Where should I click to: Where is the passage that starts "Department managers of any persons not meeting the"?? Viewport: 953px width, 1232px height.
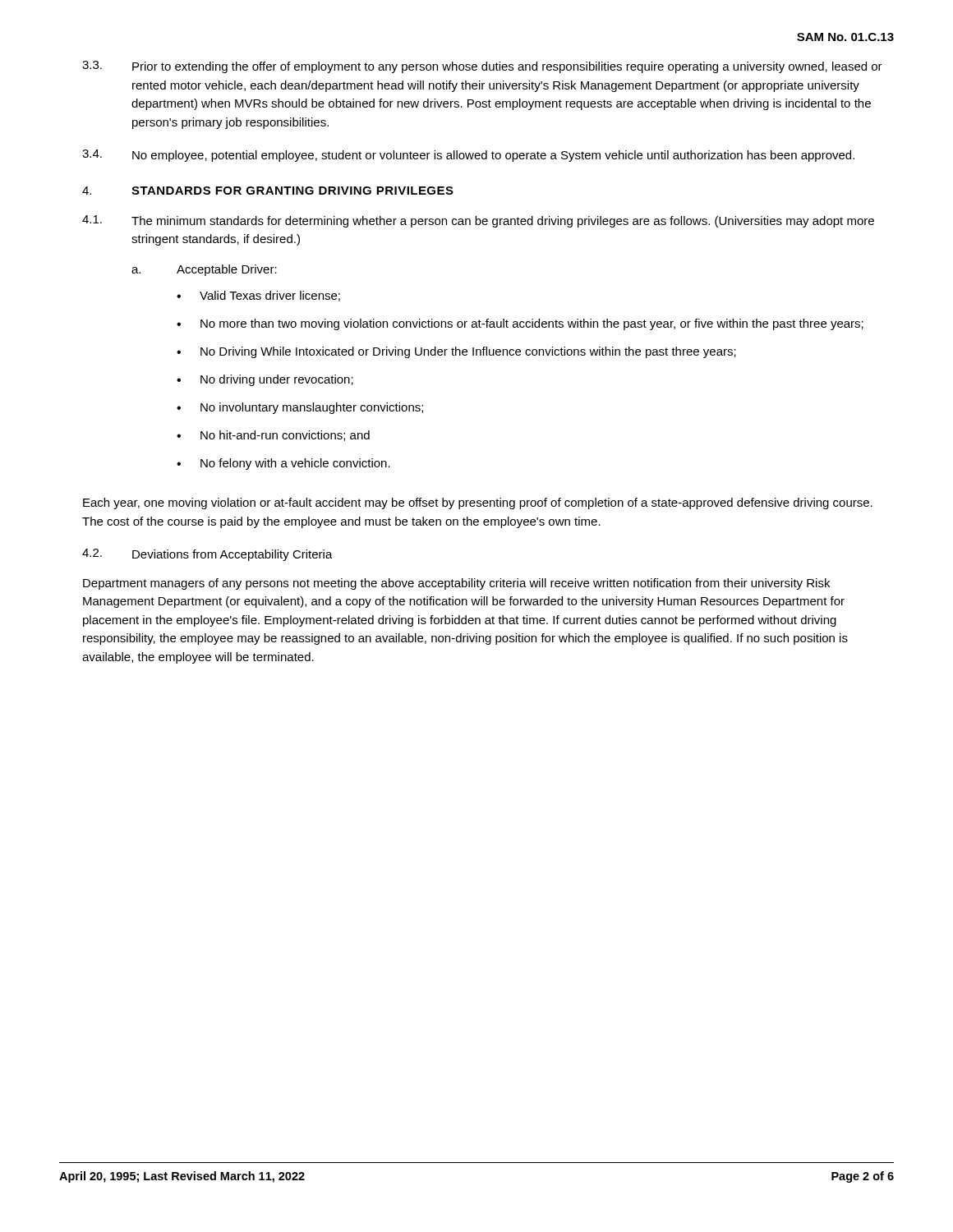(x=465, y=619)
